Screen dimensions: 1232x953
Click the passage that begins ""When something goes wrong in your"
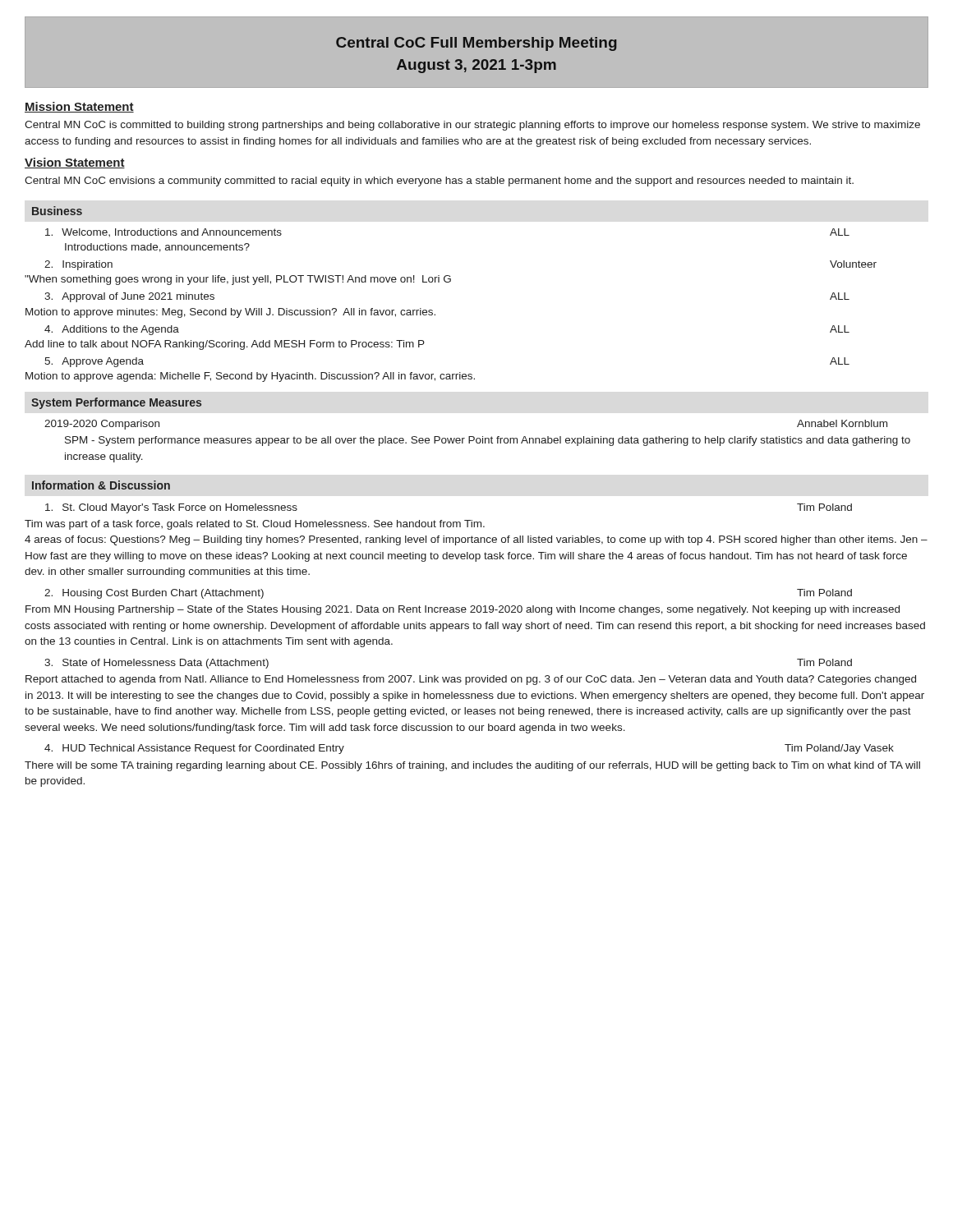pos(238,279)
